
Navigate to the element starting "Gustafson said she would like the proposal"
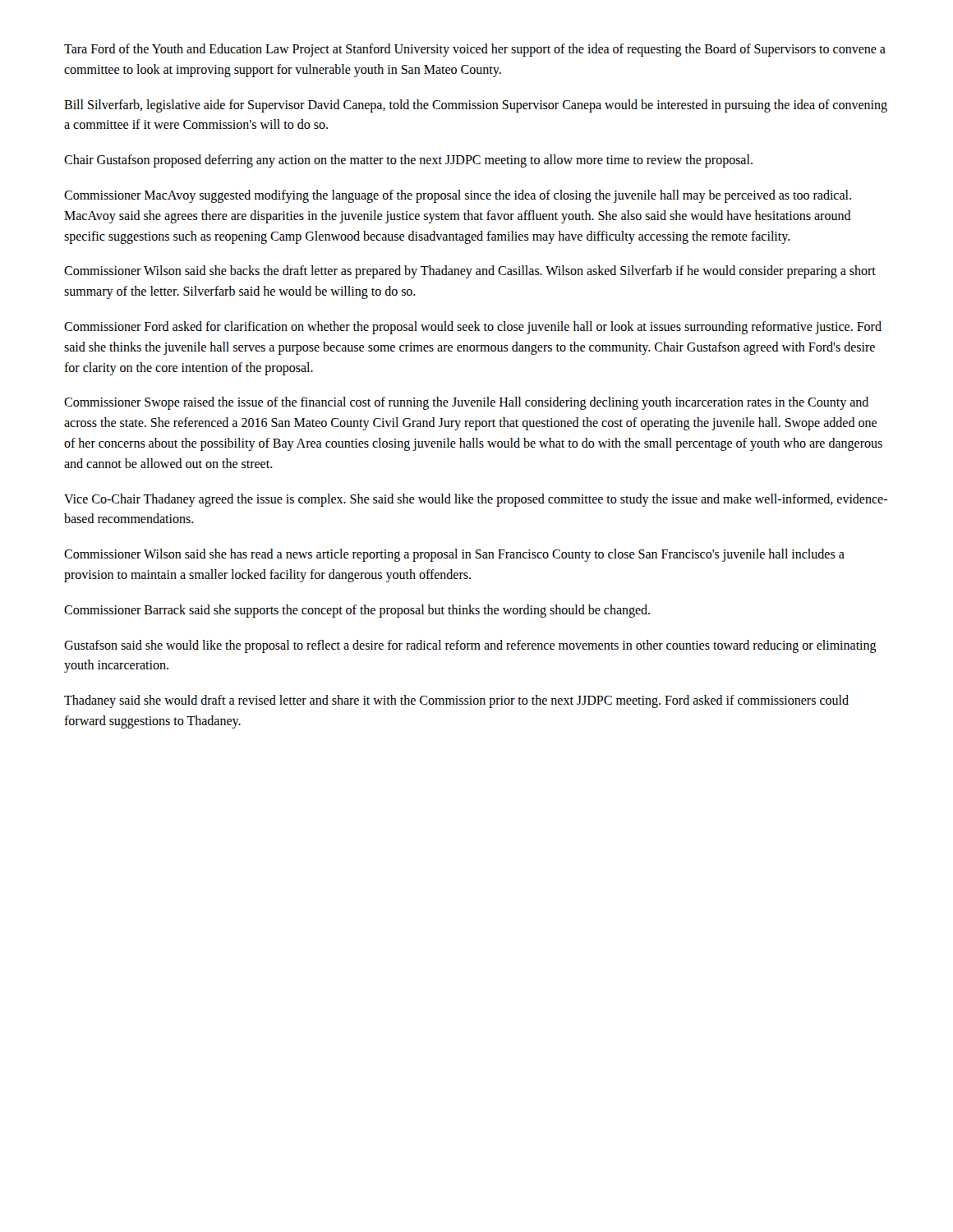click(470, 655)
